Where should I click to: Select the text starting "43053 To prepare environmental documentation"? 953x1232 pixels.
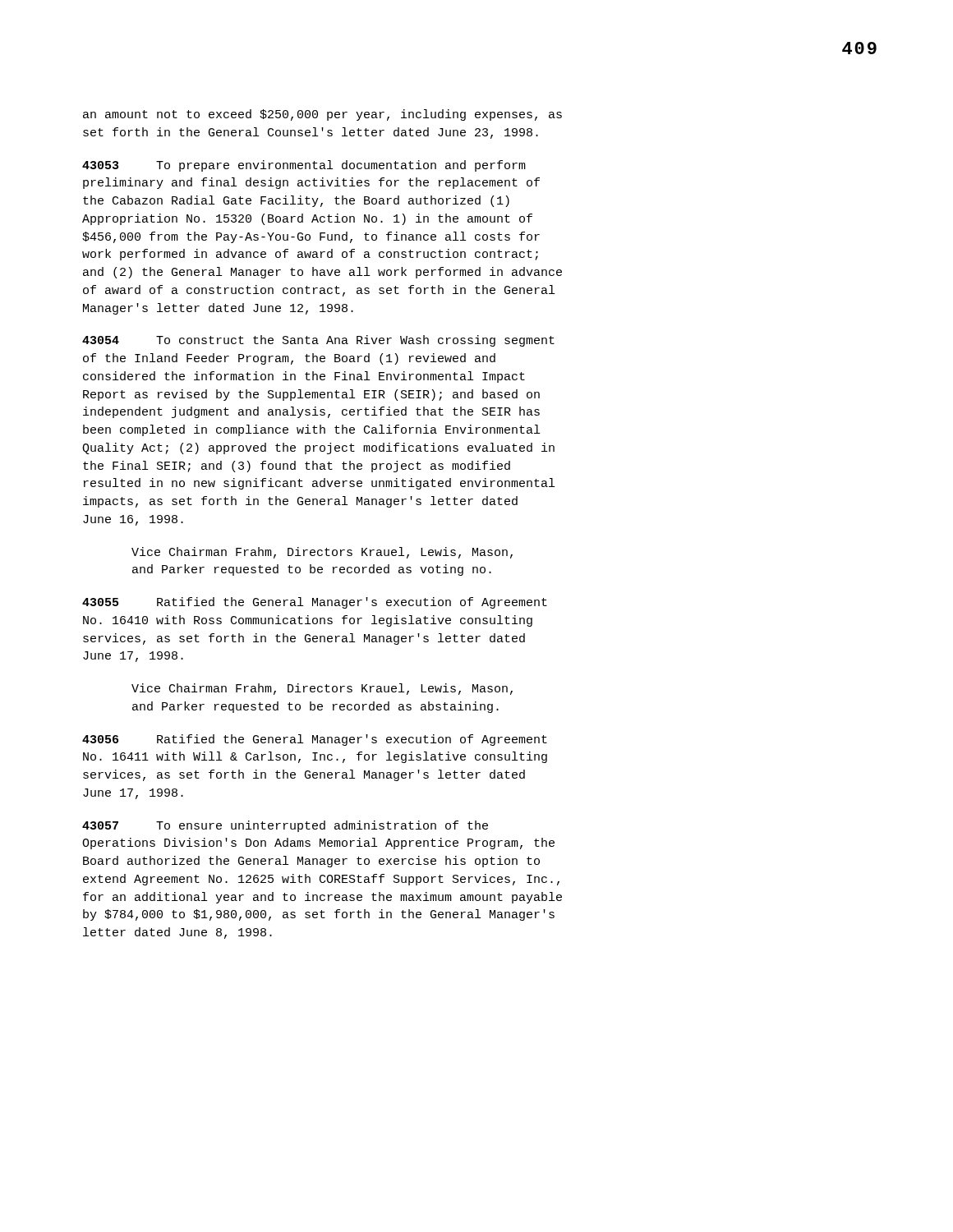point(322,237)
